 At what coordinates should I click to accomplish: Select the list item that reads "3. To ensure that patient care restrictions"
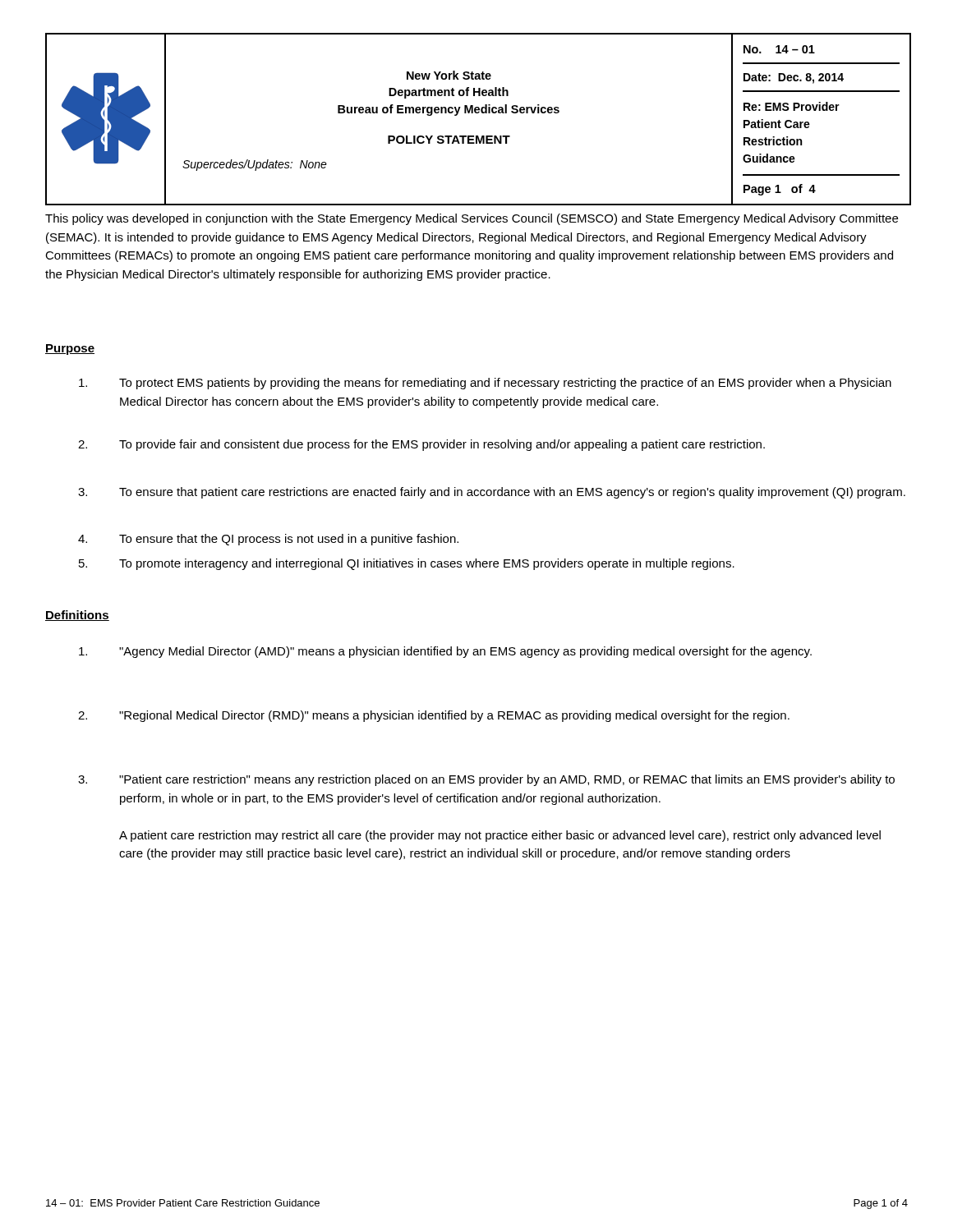(x=476, y=492)
